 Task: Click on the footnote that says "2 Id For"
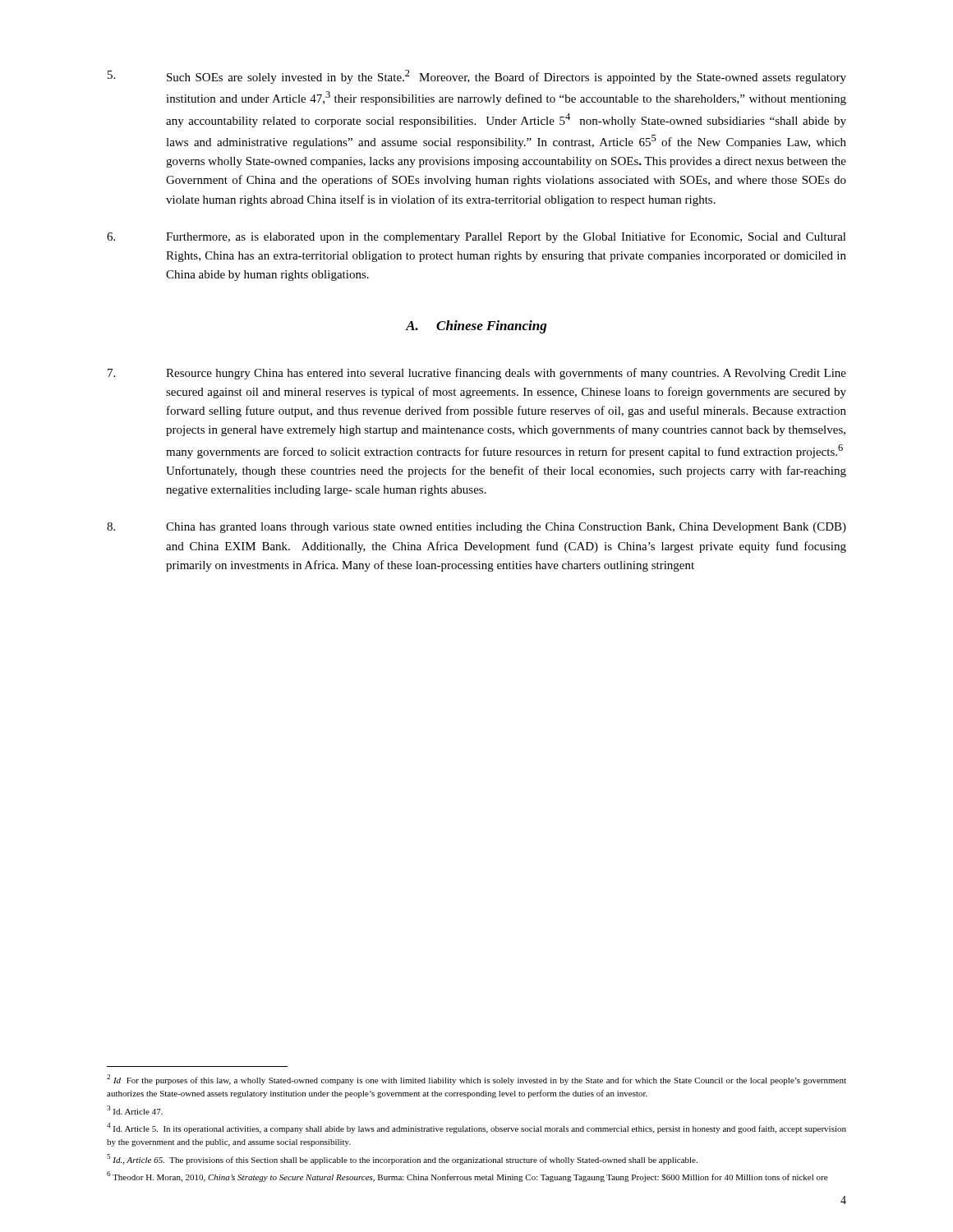[476, 1085]
